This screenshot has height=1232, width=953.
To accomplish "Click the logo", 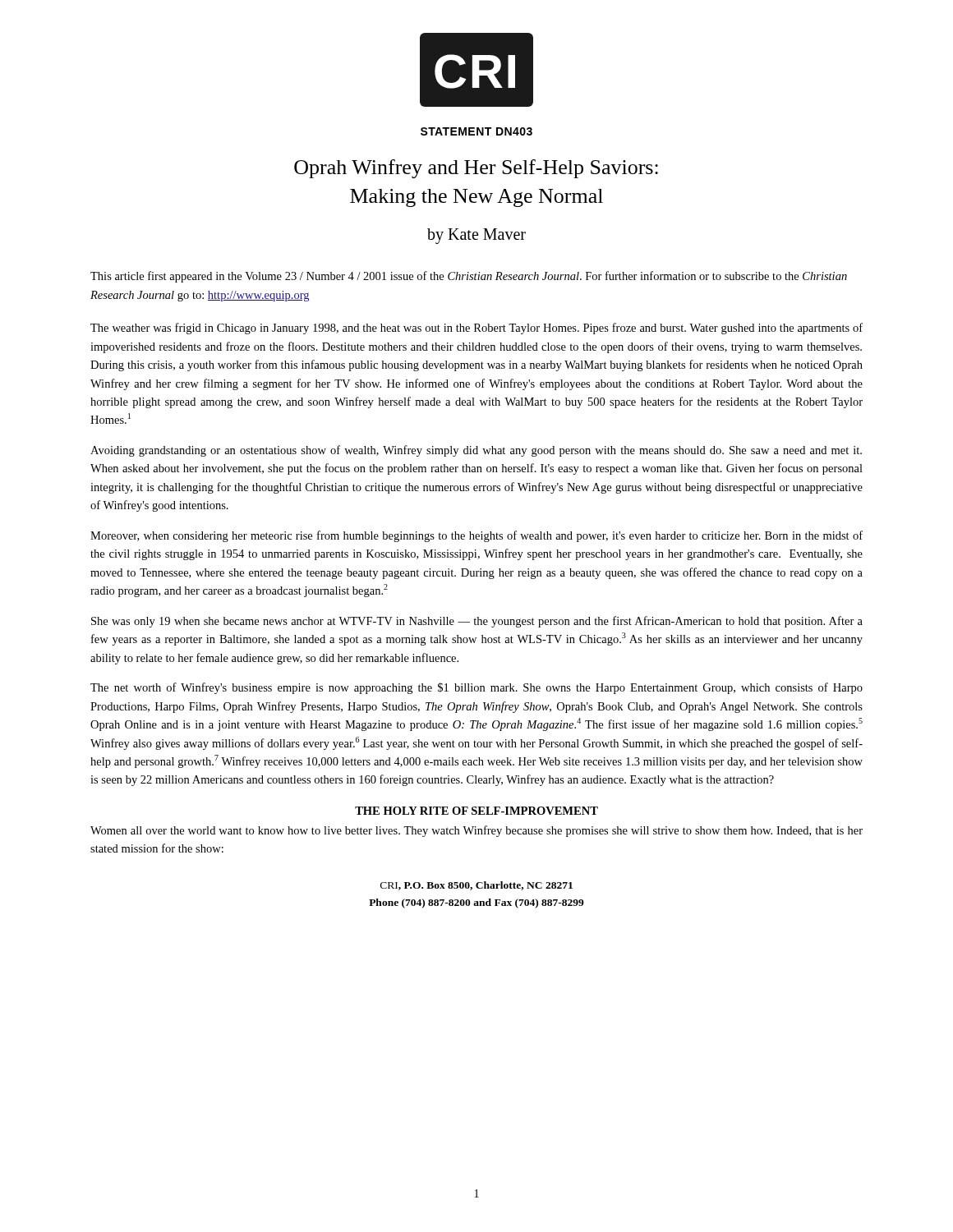I will click(x=476, y=71).
